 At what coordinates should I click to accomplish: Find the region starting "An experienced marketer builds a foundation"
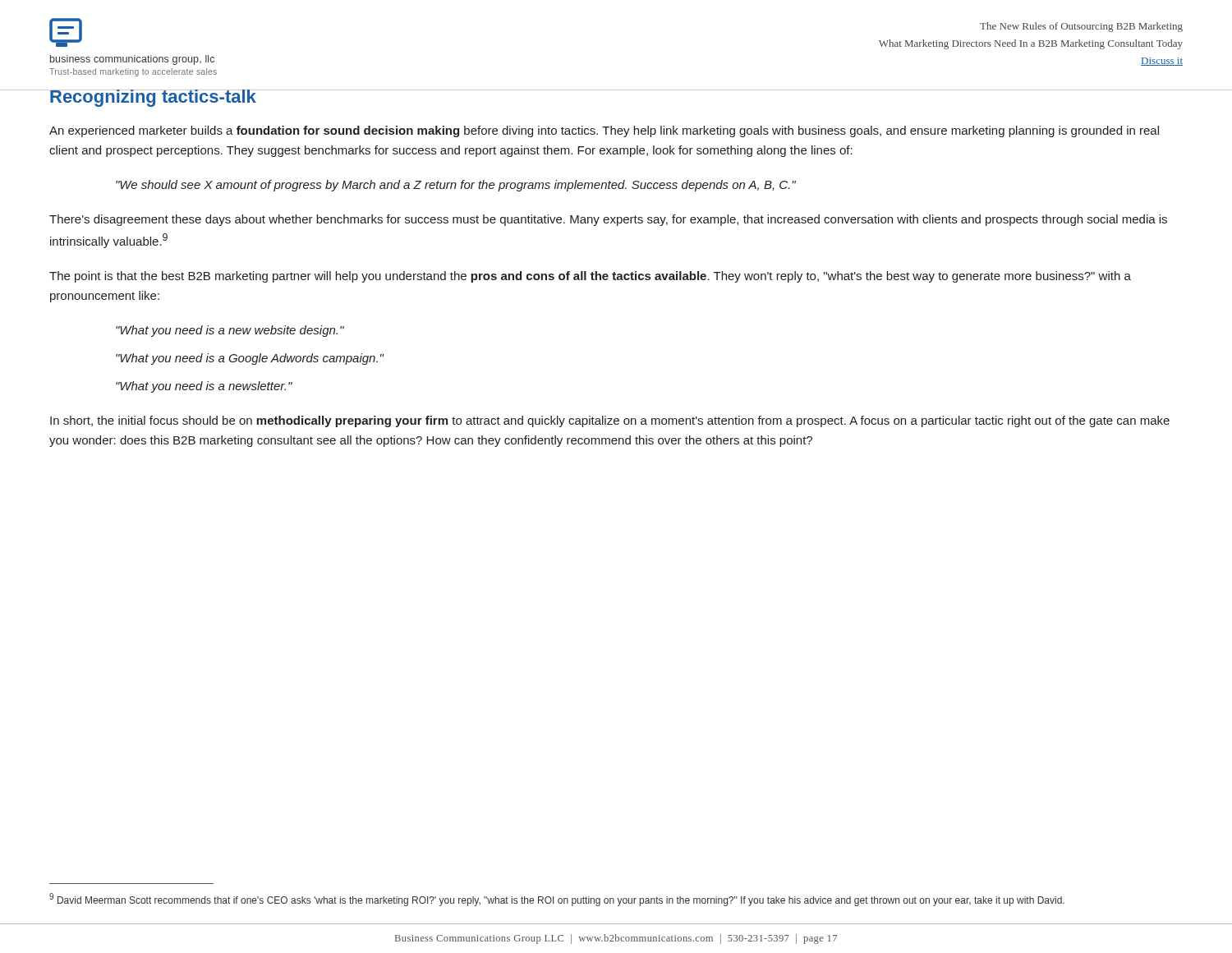coord(604,140)
